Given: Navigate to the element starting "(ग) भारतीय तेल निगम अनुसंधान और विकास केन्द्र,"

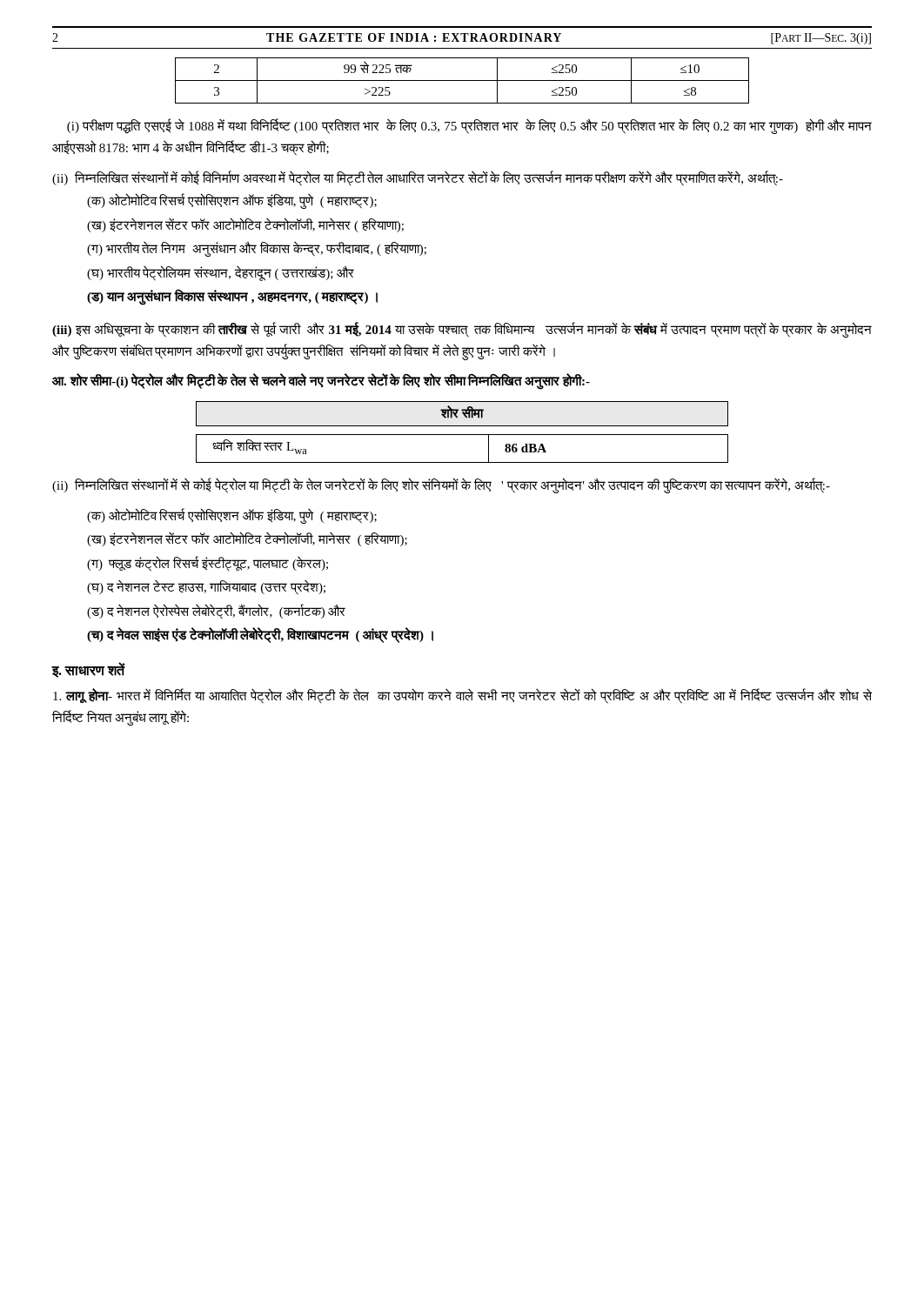Looking at the screenshot, I should pos(257,249).
